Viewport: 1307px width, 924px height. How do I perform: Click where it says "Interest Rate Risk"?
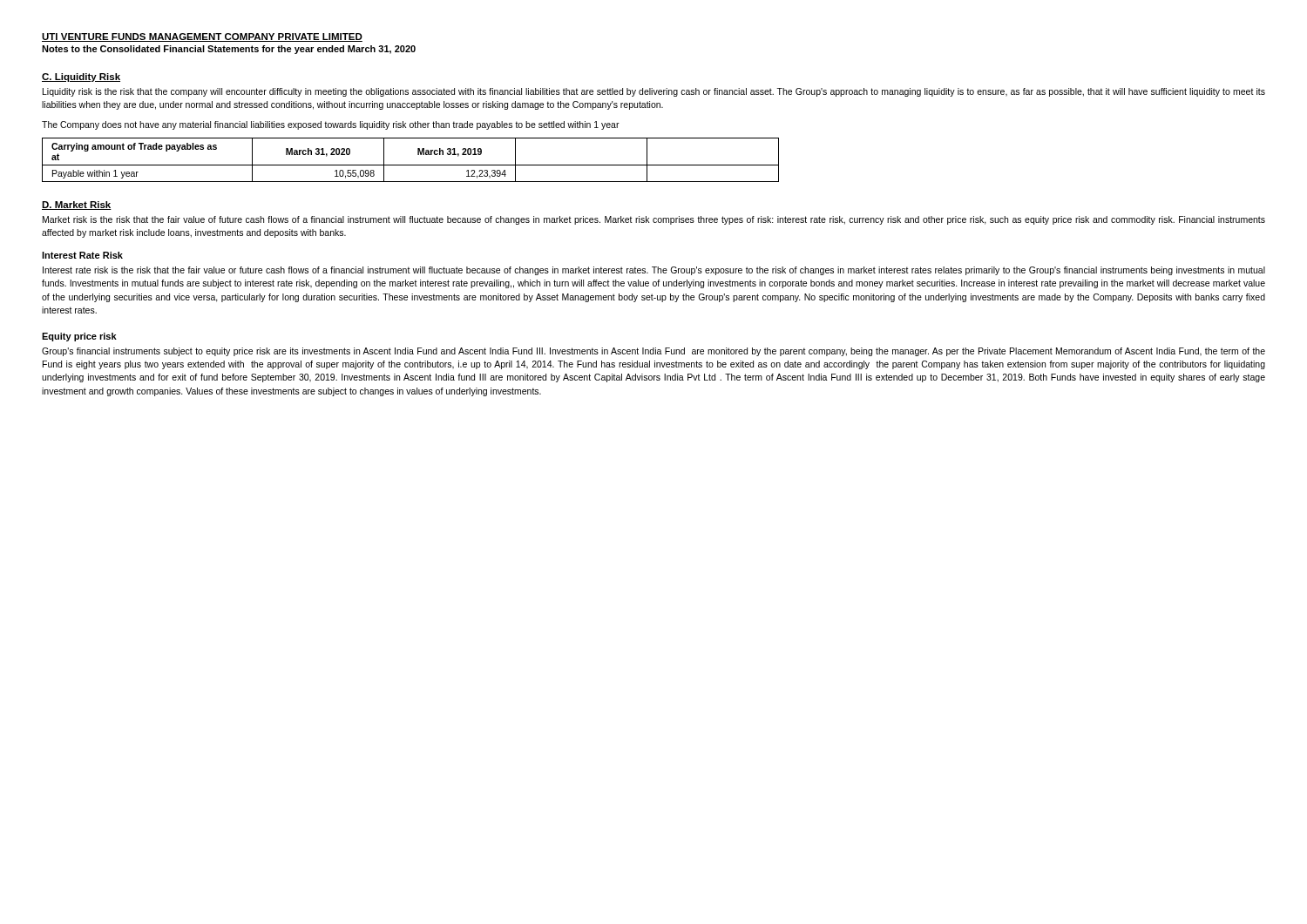pos(82,255)
